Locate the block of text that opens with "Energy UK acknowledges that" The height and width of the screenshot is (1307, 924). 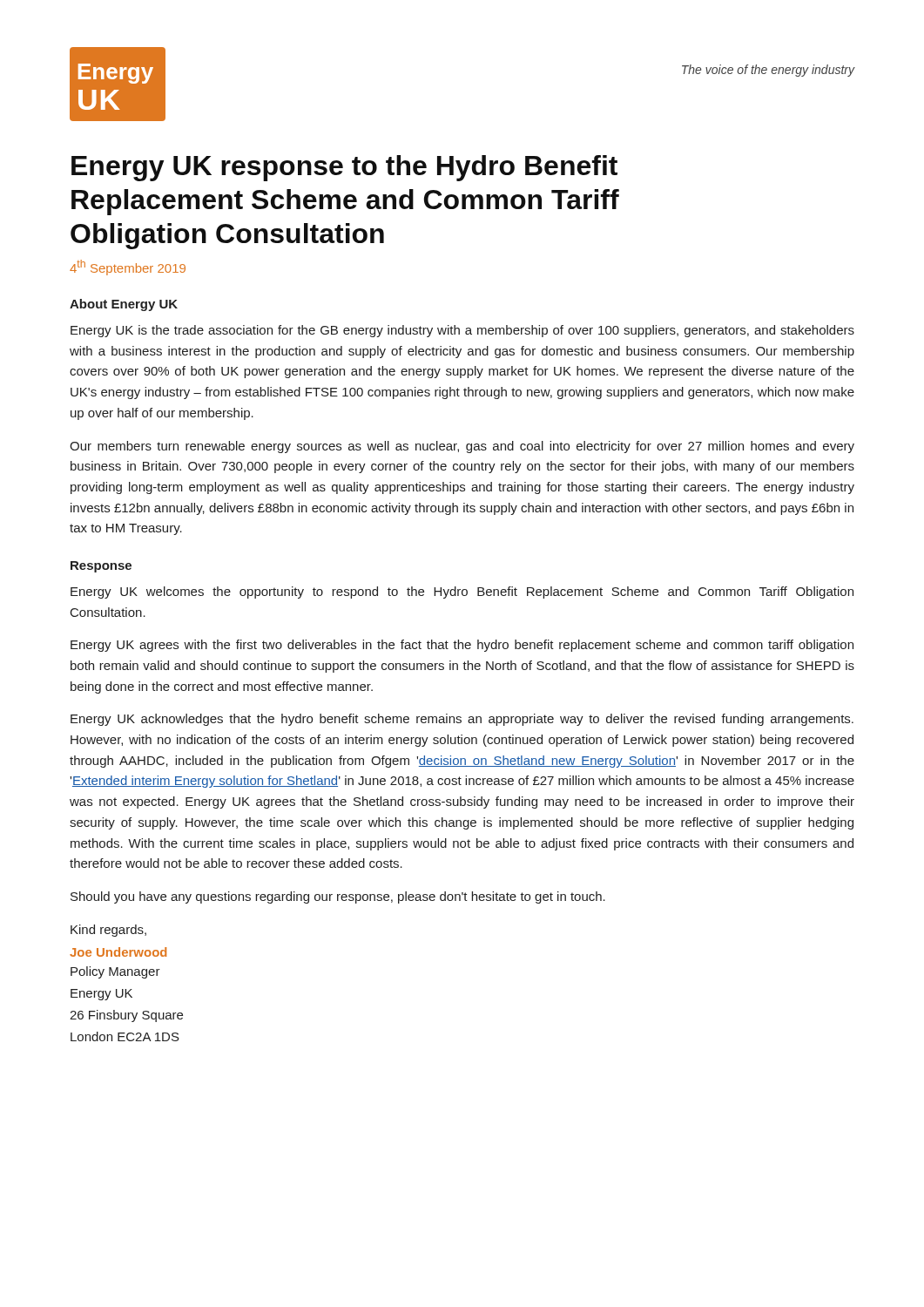462,791
